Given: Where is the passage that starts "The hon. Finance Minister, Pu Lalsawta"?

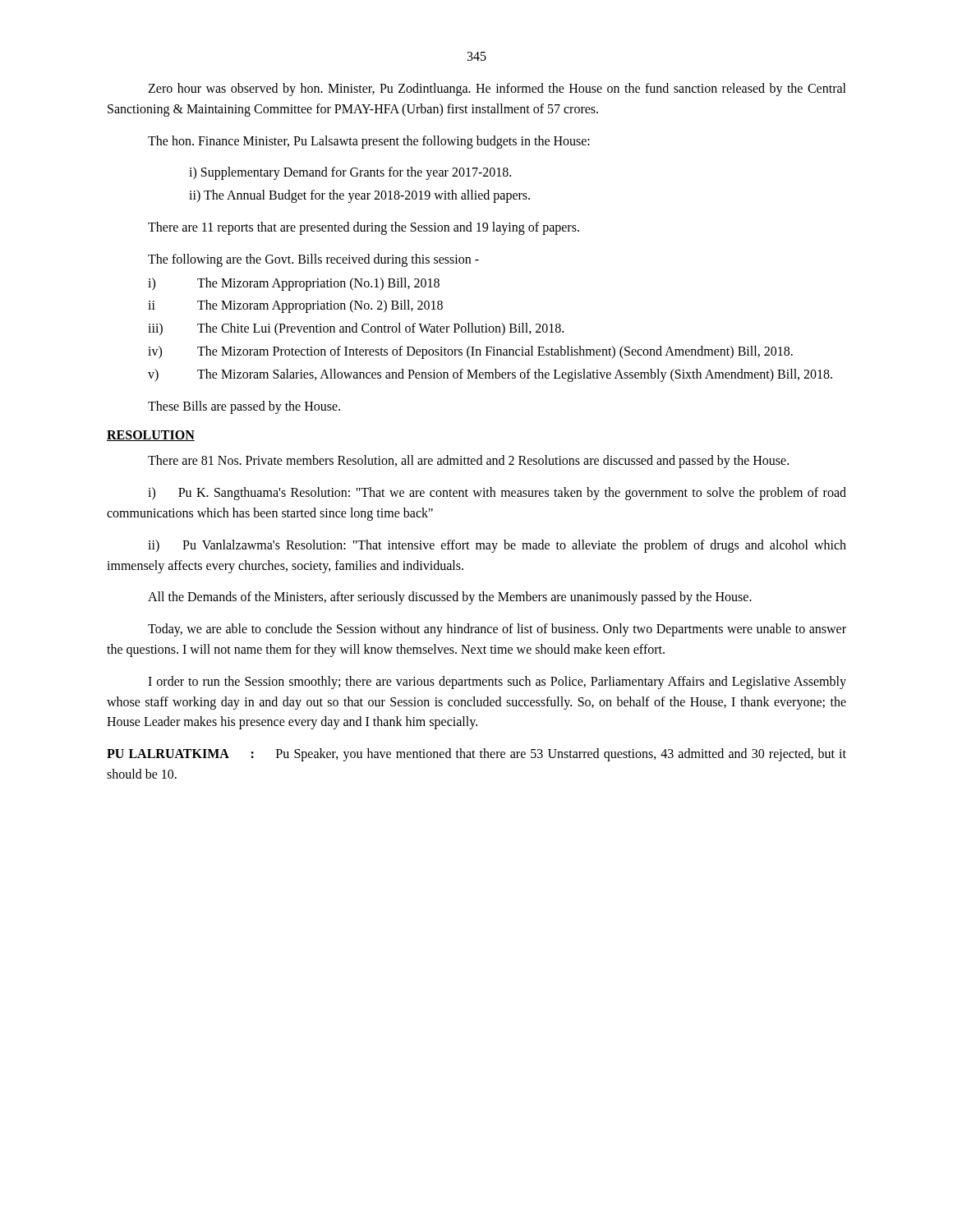Looking at the screenshot, I should pos(476,141).
